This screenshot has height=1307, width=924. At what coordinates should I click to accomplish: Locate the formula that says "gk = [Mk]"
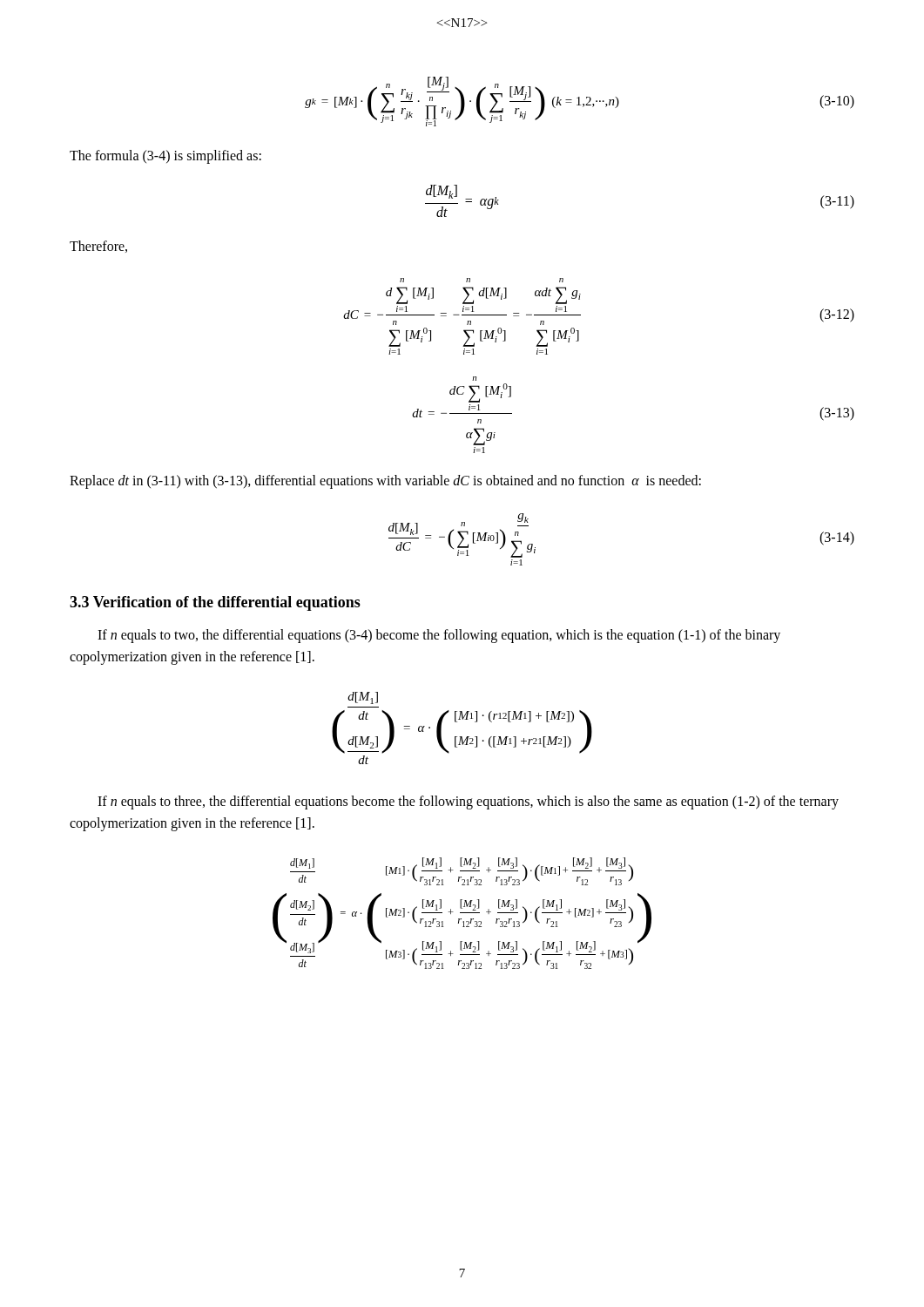pos(462,101)
